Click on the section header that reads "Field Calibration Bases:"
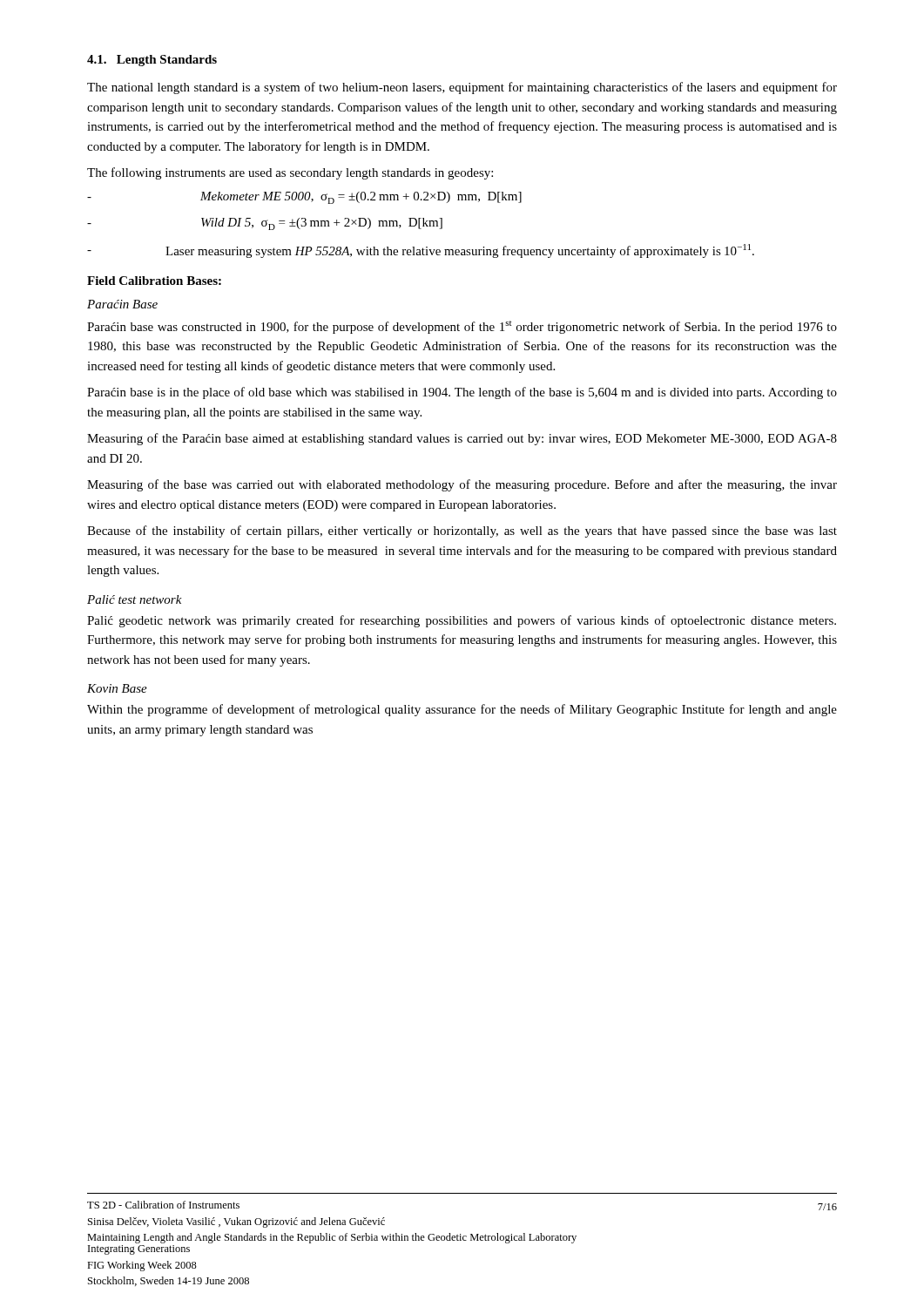 tap(155, 280)
